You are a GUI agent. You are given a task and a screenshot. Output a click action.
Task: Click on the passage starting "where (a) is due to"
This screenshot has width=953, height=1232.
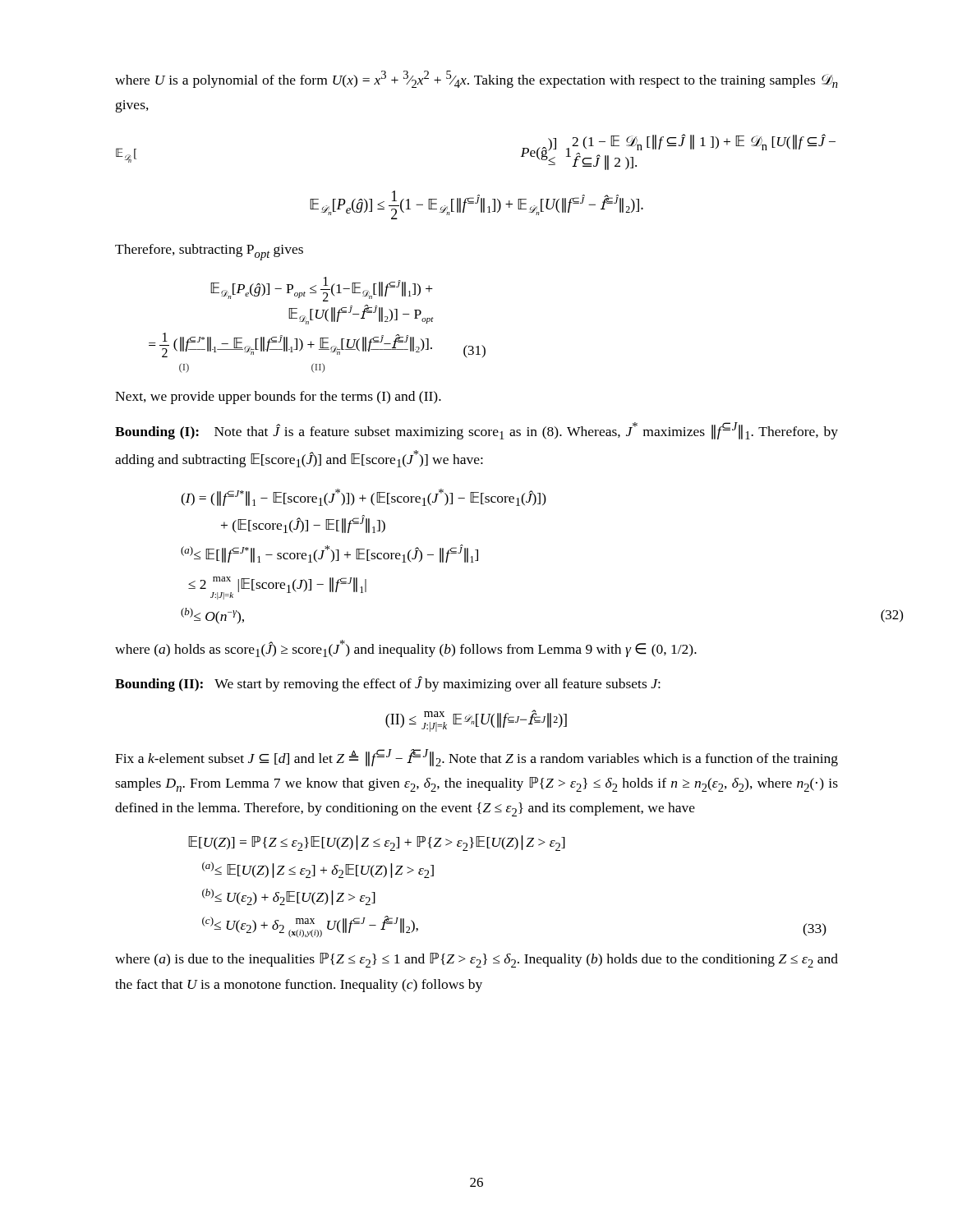pyautogui.click(x=476, y=972)
